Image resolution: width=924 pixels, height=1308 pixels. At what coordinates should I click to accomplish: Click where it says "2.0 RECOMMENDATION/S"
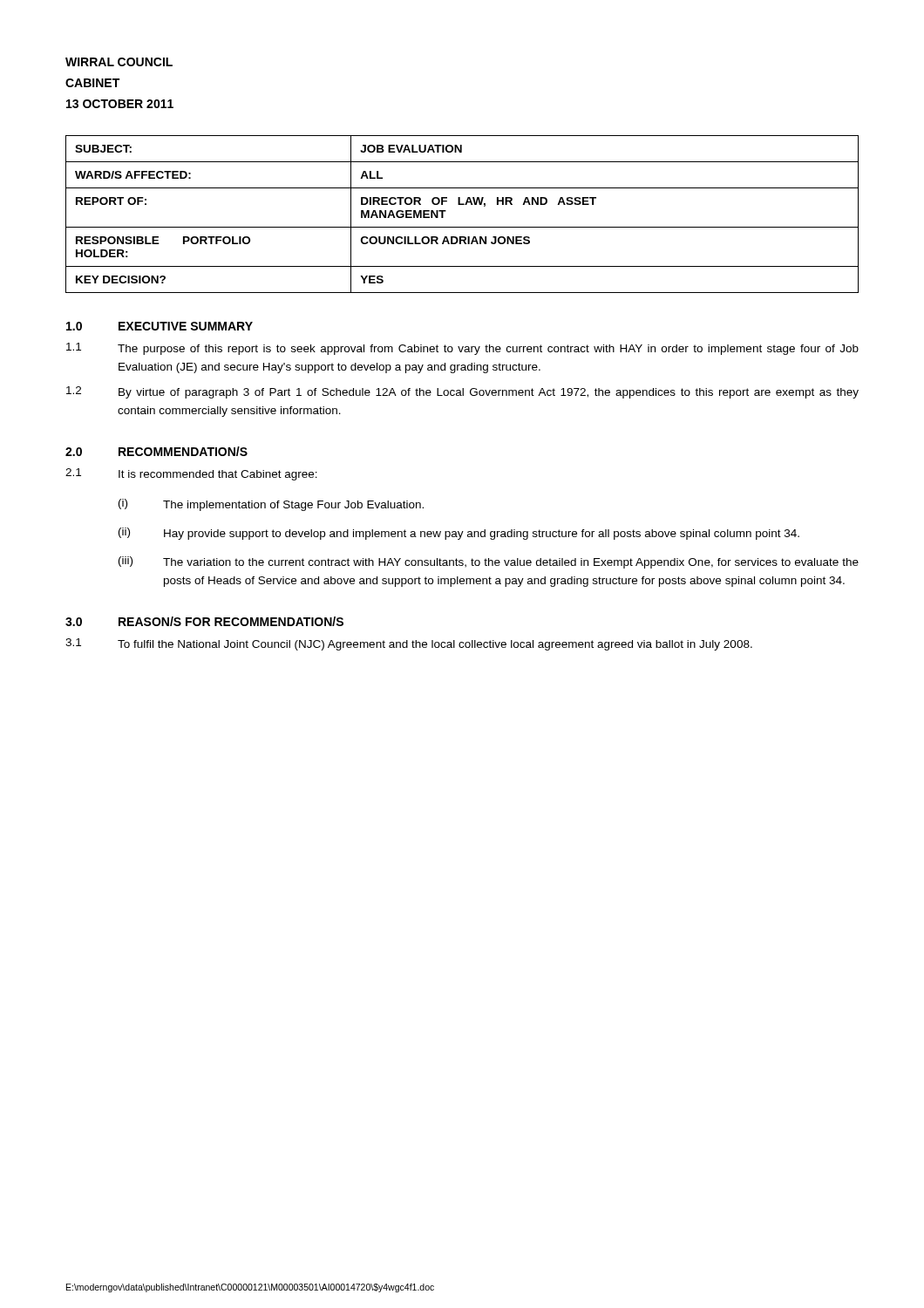(x=157, y=452)
